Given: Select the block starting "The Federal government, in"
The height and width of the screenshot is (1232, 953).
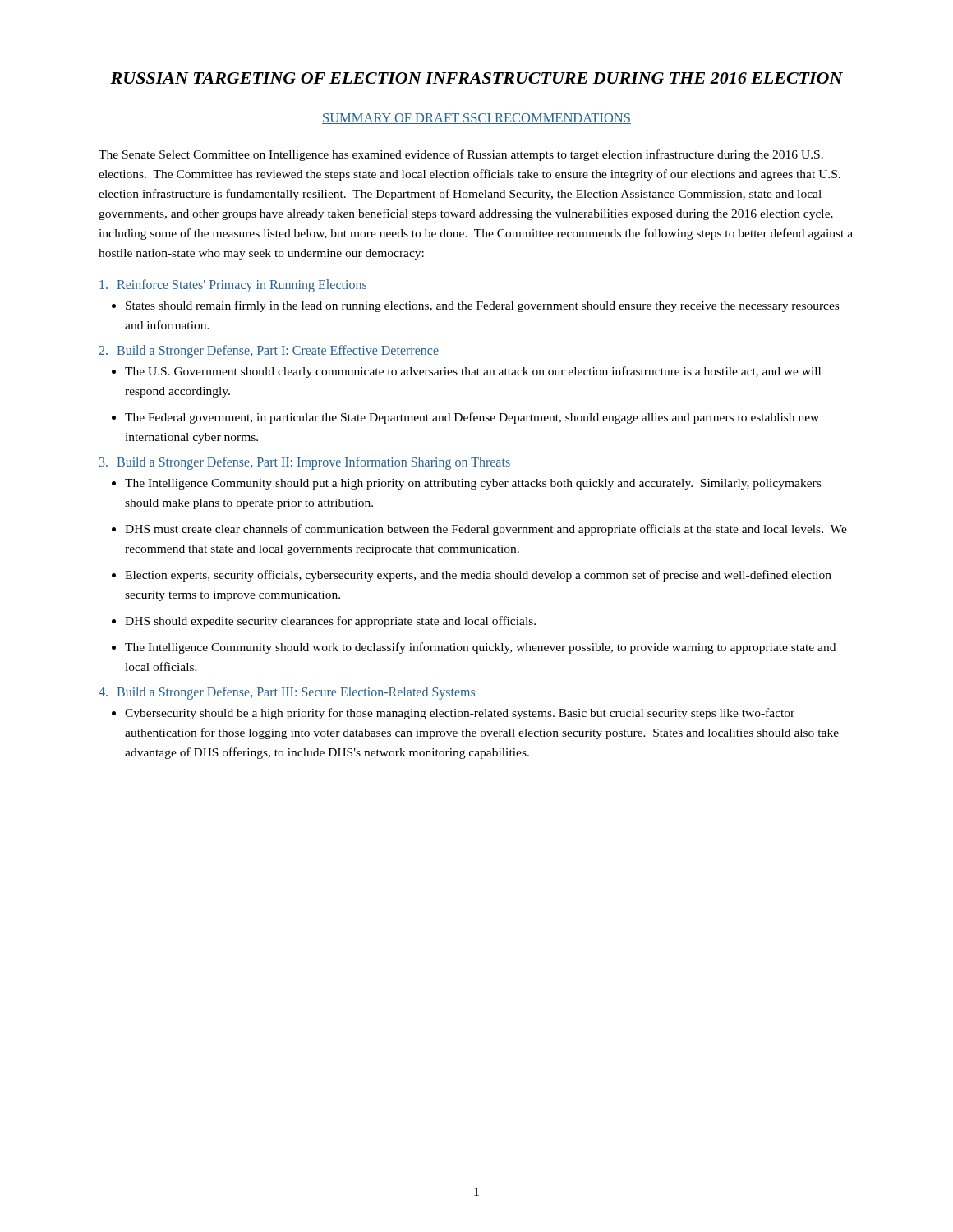Looking at the screenshot, I should (x=472, y=427).
